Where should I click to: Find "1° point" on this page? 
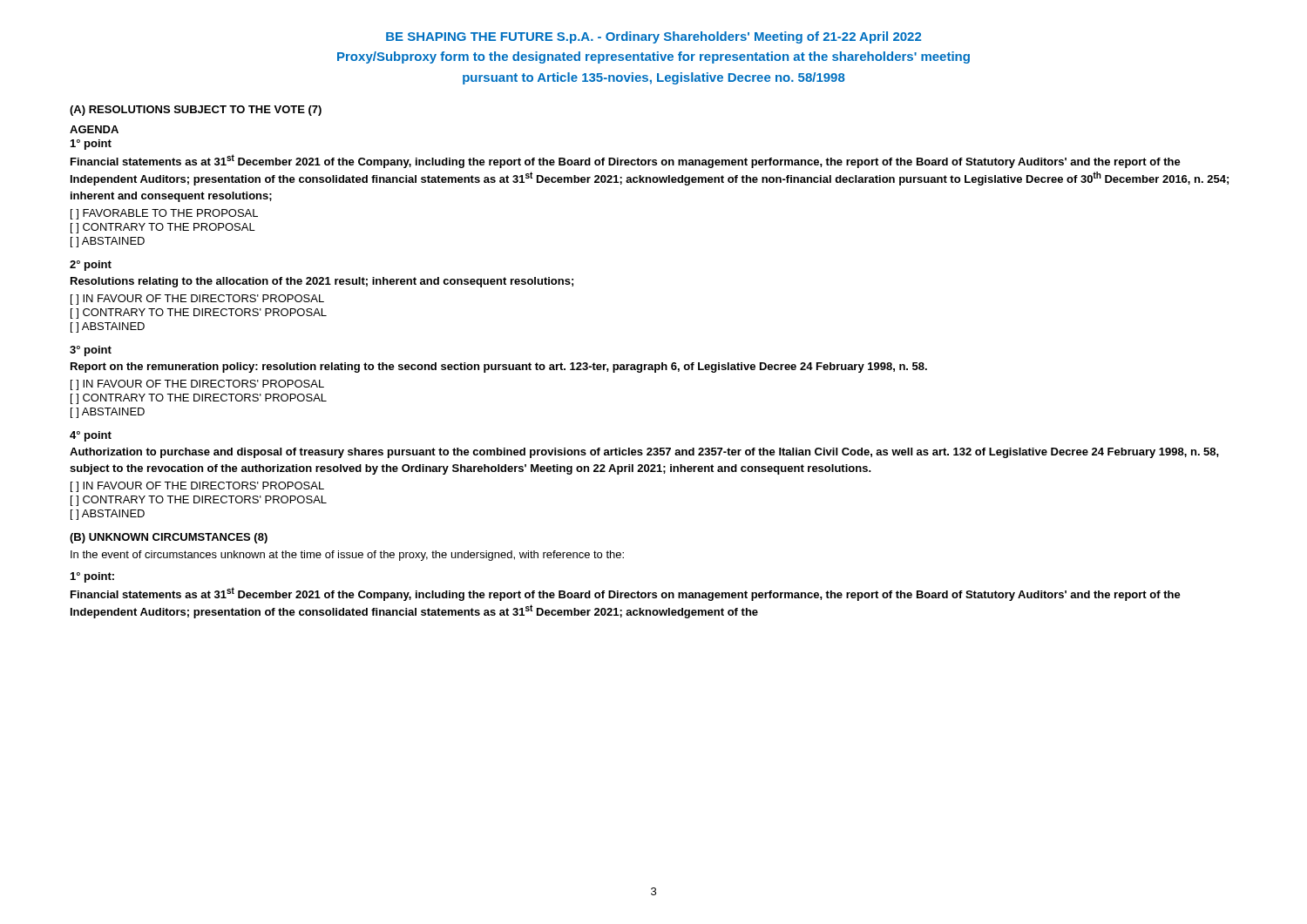click(91, 143)
